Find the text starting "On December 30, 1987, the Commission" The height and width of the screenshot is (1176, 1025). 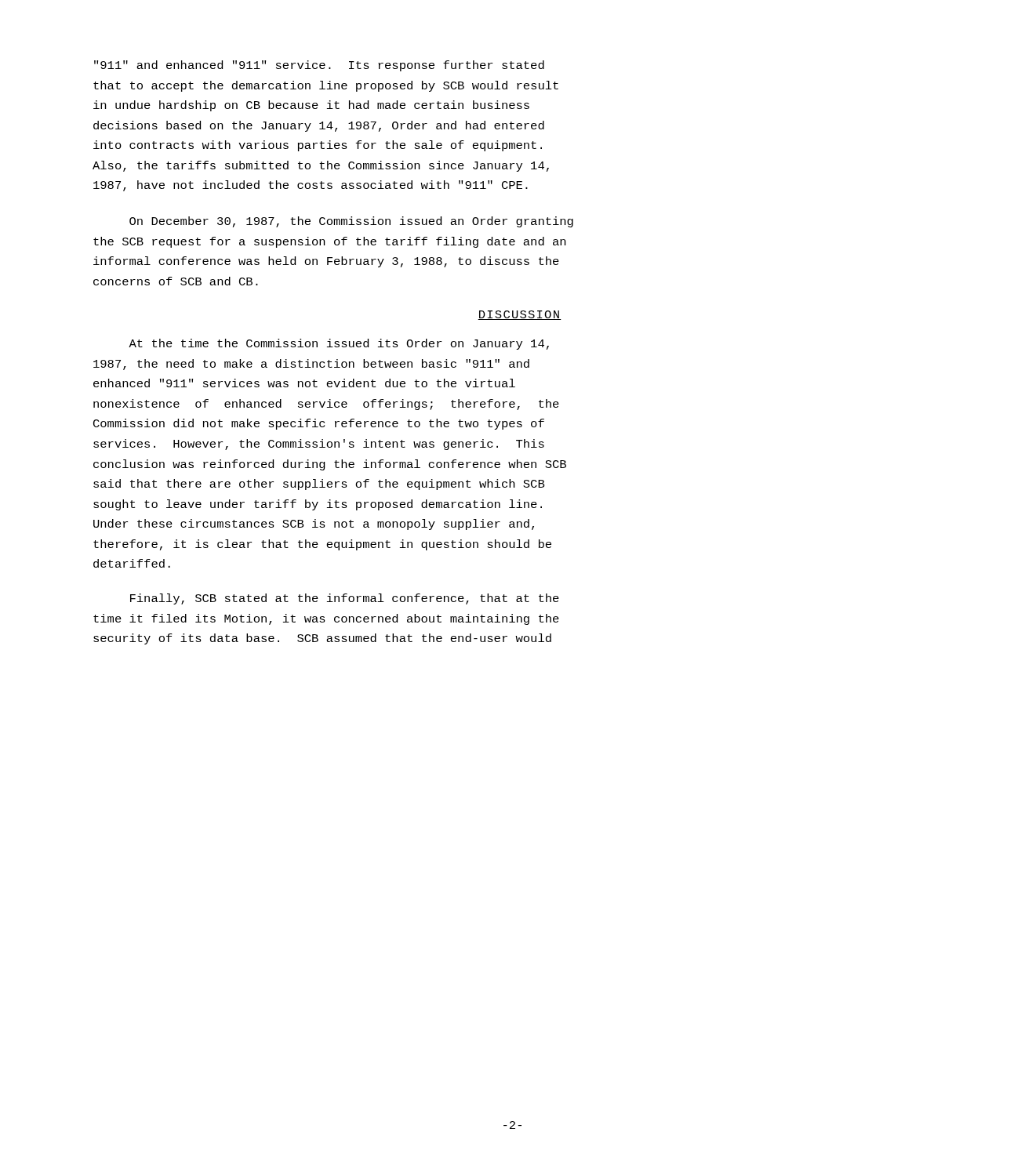pyautogui.click(x=333, y=252)
